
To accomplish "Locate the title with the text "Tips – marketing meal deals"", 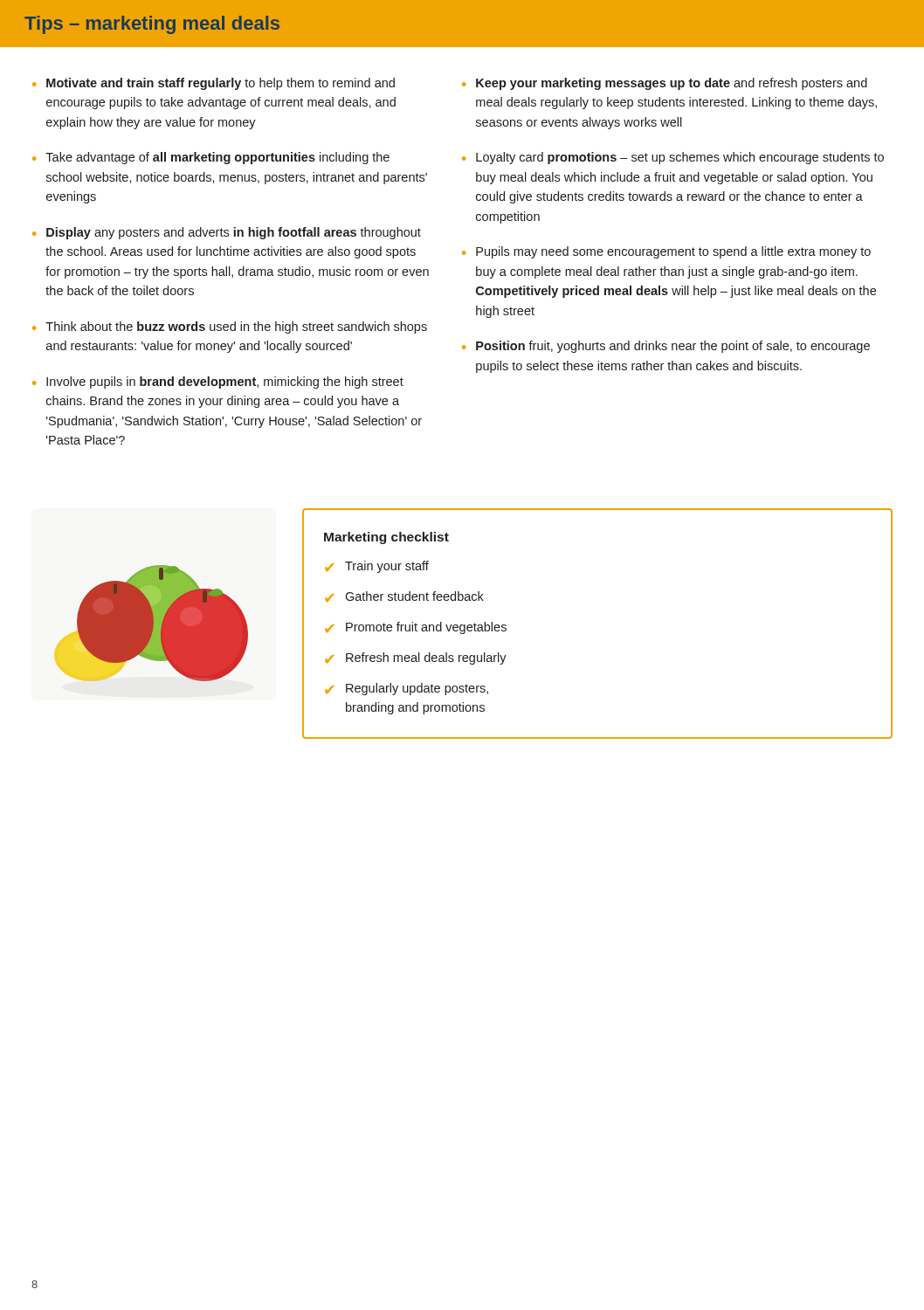I will tap(152, 23).
